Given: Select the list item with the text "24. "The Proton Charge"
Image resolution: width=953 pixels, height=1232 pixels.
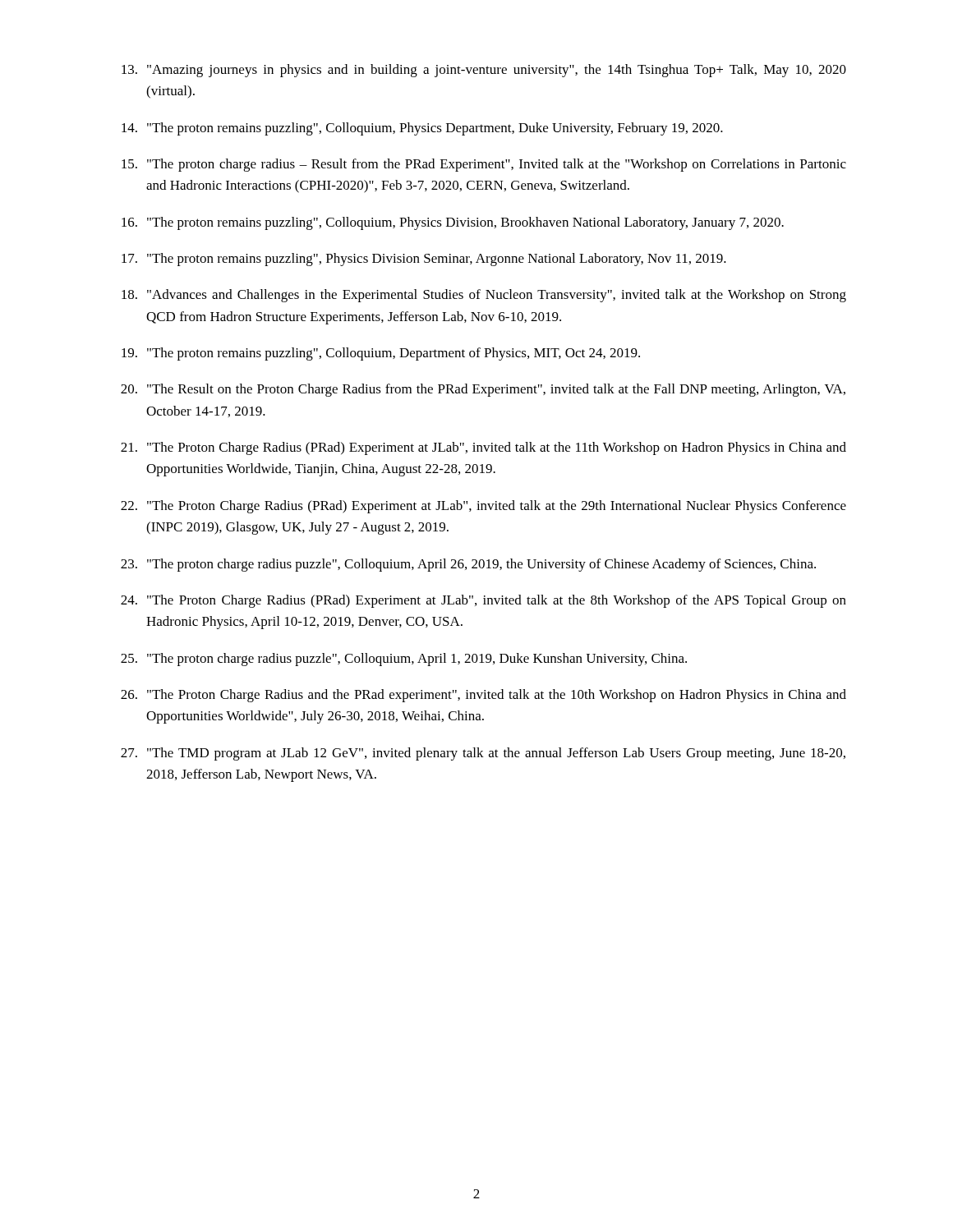Looking at the screenshot, I should [476, 611].
